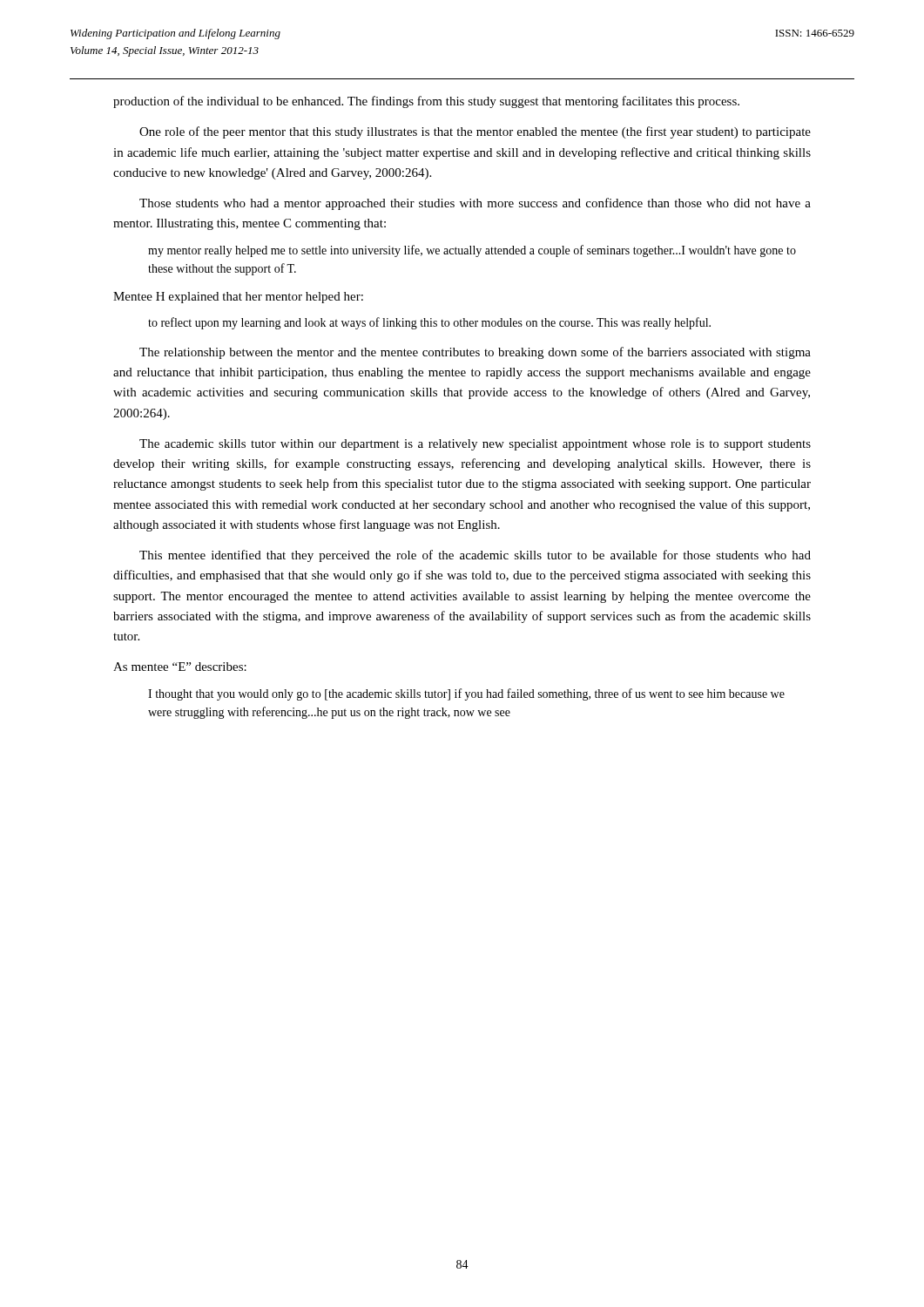Point to the text block starting "The academic skills tutor within our"

[462, 484]
